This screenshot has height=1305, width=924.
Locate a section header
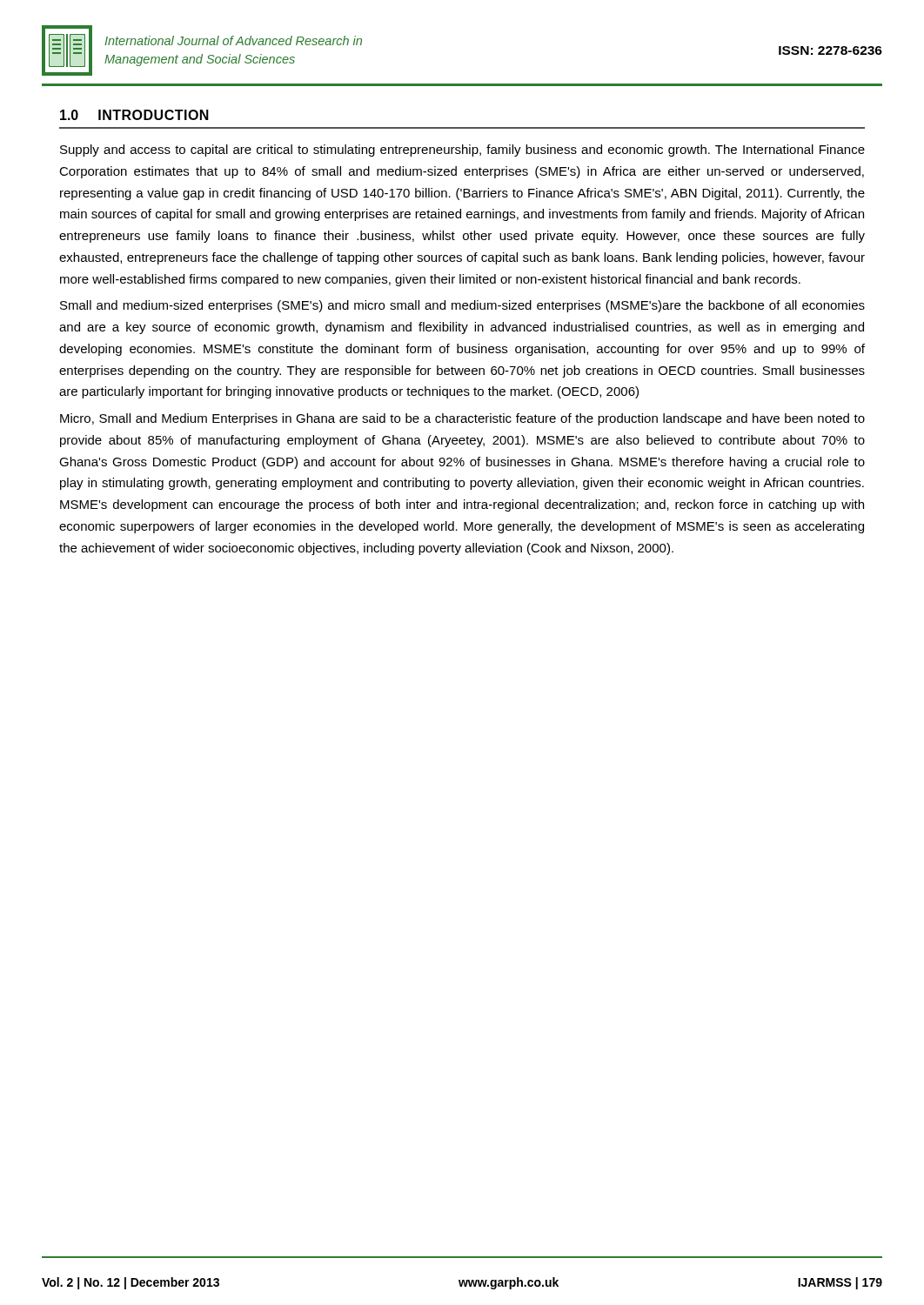click(x=134, y=116)
